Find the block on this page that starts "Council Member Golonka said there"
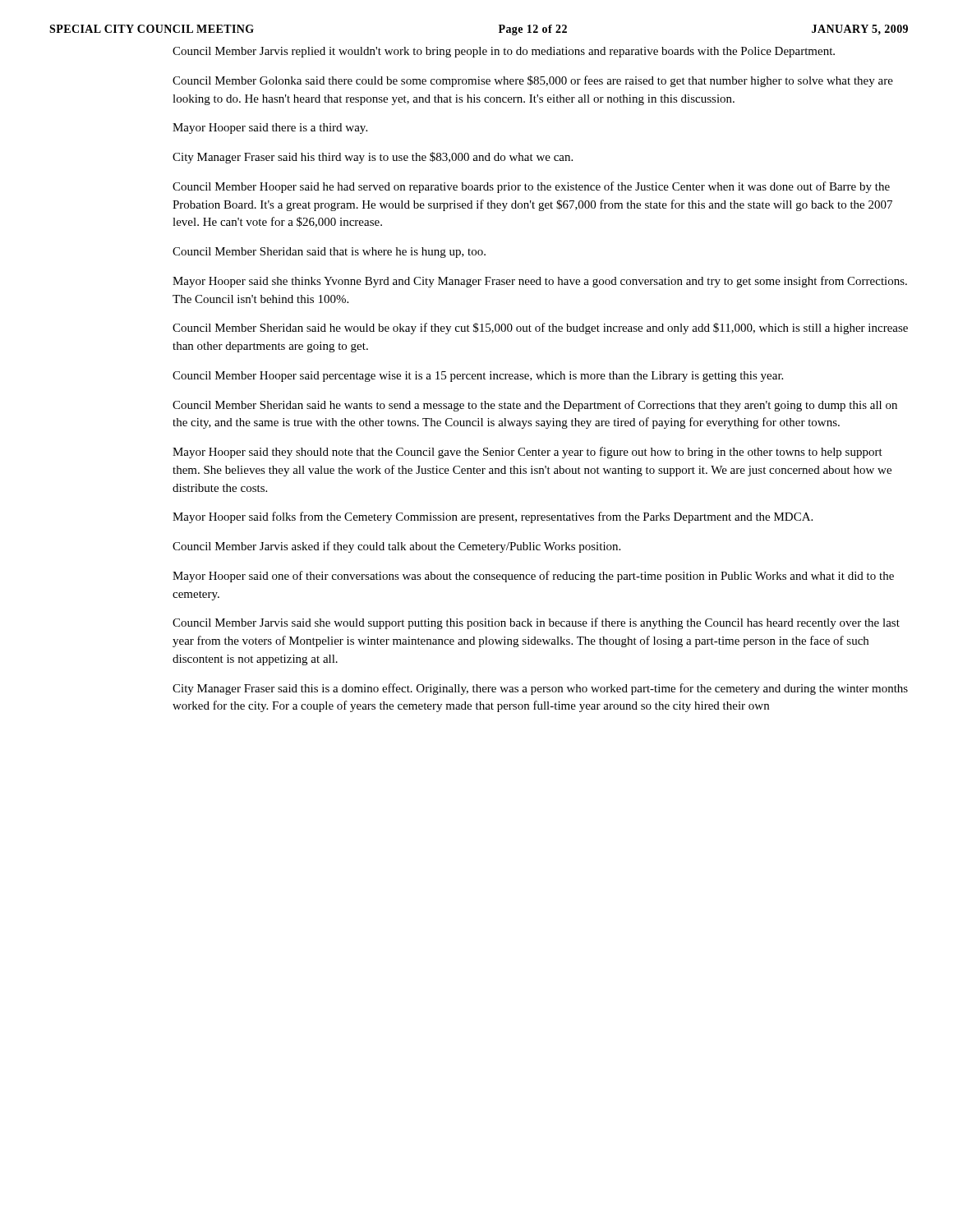The image size is (958, 1232). pos(533,89)
